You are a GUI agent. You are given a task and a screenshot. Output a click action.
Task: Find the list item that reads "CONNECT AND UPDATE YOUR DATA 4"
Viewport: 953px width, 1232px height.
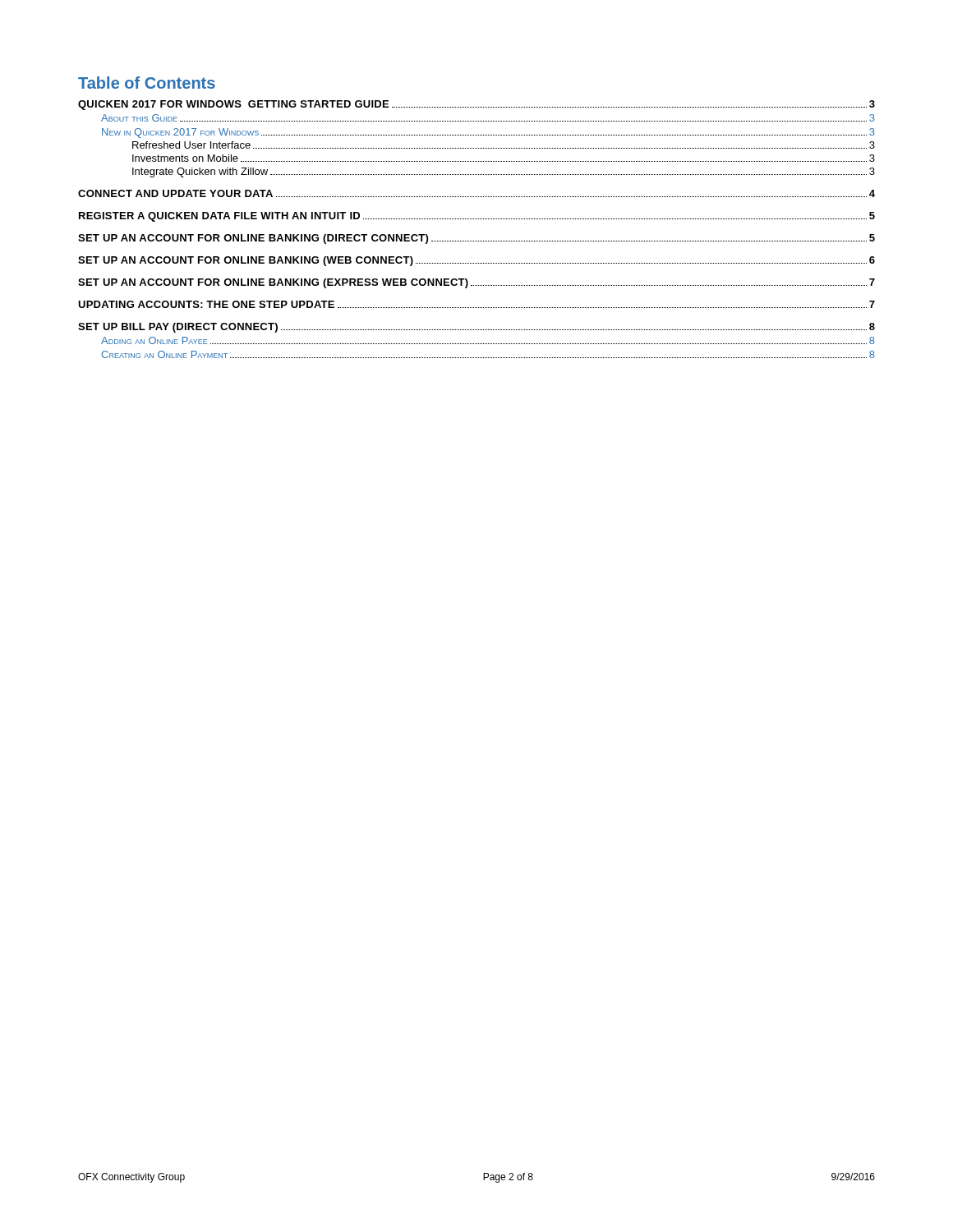[476, 193]
